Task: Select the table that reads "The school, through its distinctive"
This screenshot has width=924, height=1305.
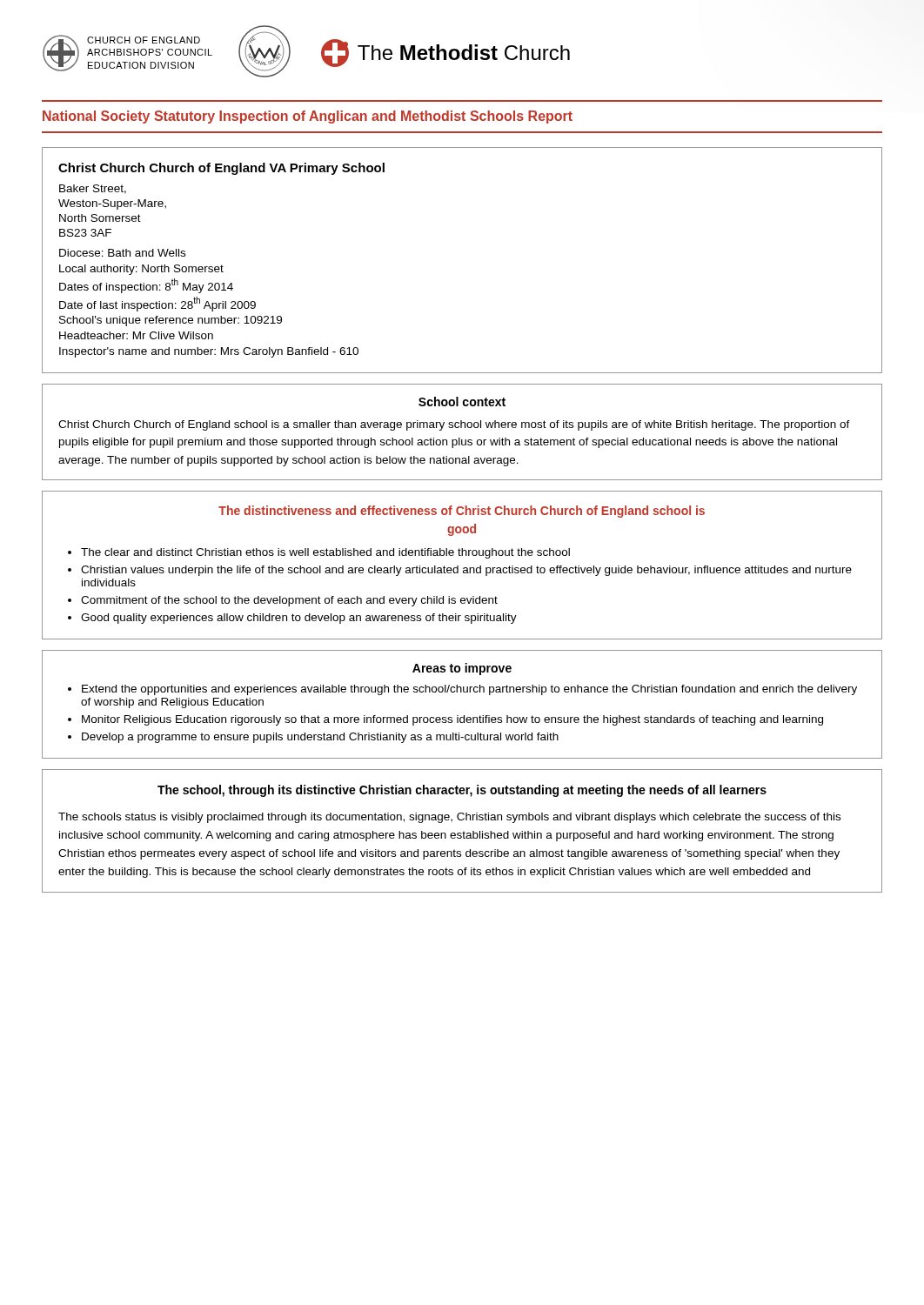Action: 462,831
